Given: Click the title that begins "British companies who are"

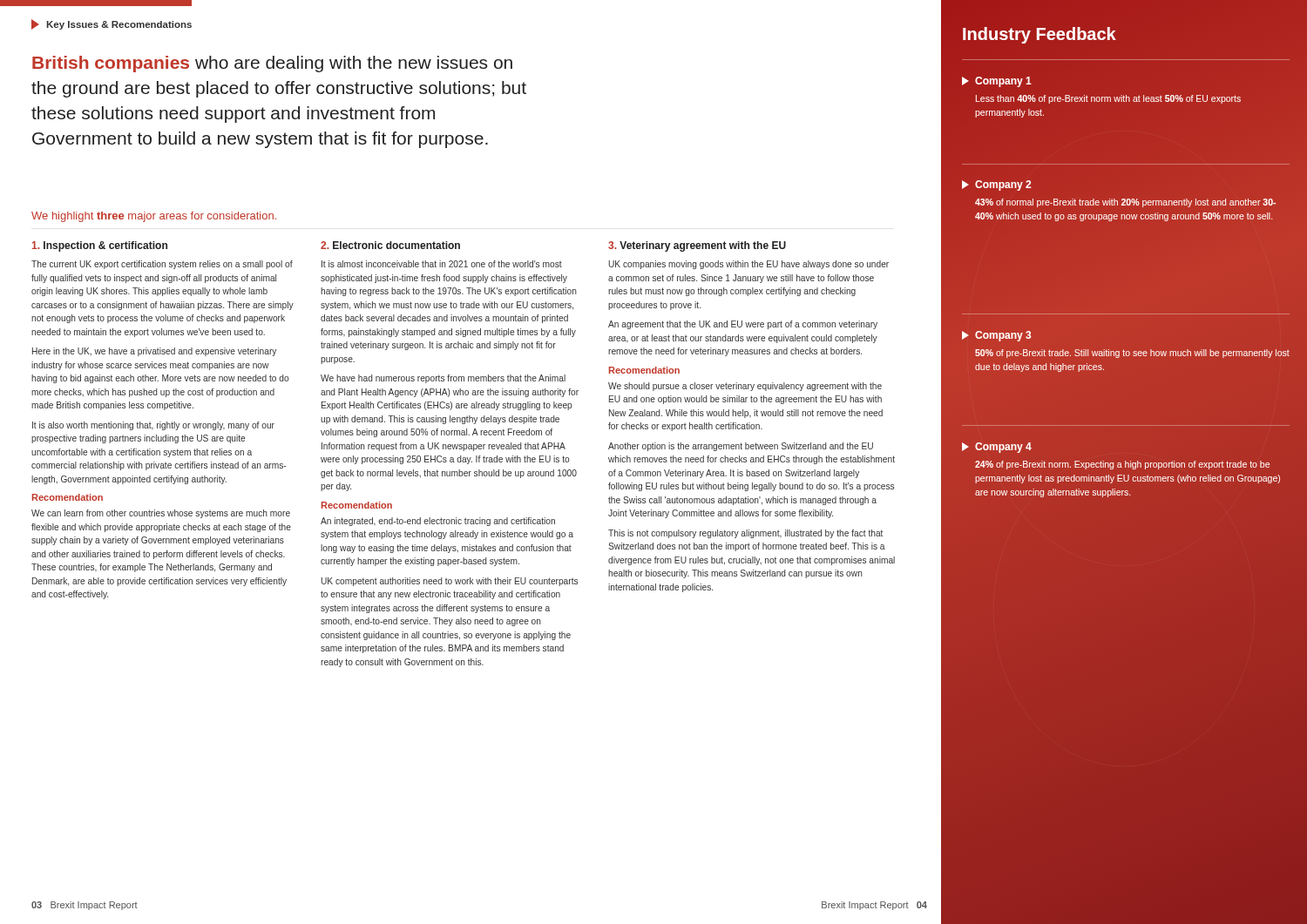Looking at the screenshot, I should point(280,101).
